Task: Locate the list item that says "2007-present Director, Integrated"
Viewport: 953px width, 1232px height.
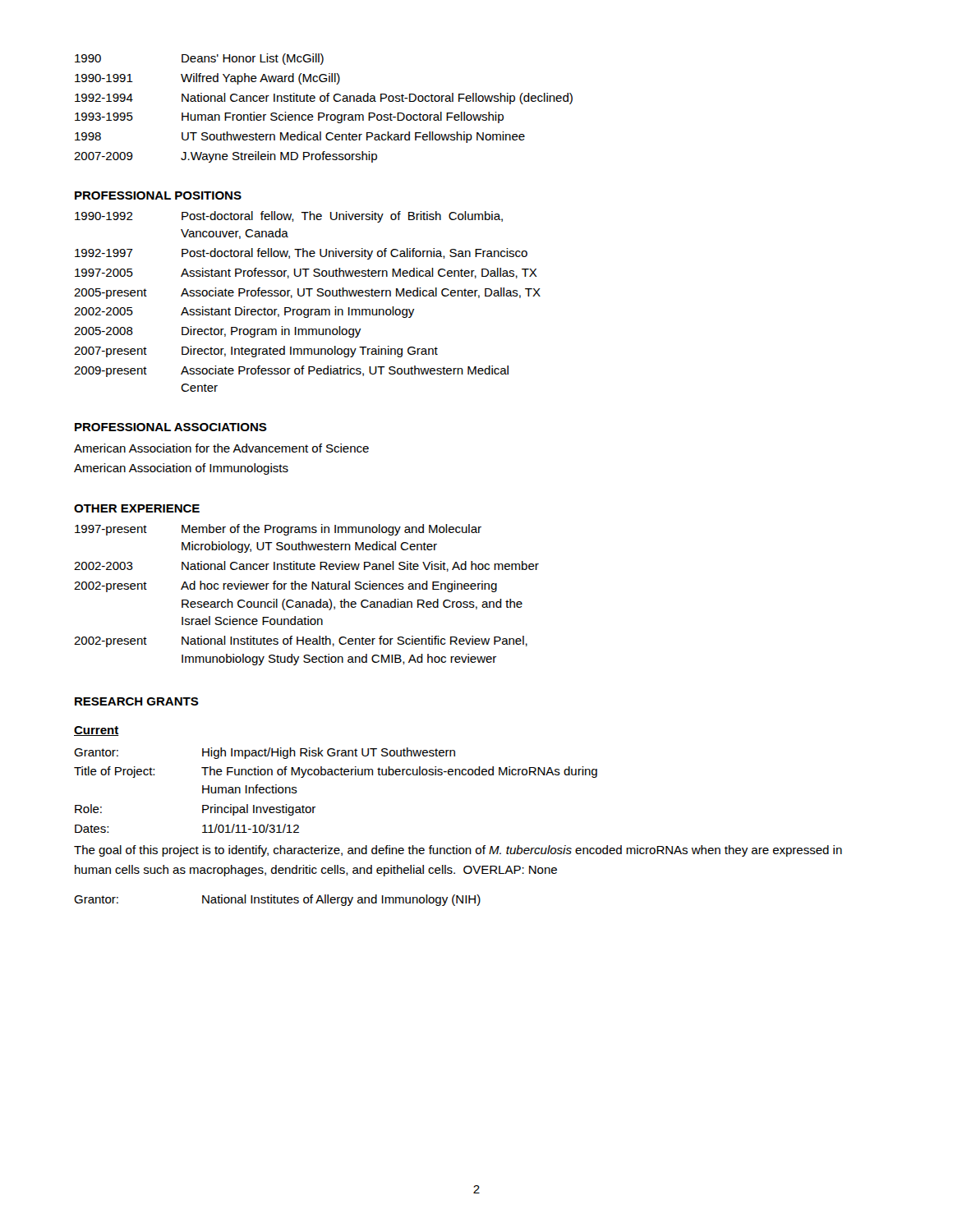Action: (x=256, y=352)
